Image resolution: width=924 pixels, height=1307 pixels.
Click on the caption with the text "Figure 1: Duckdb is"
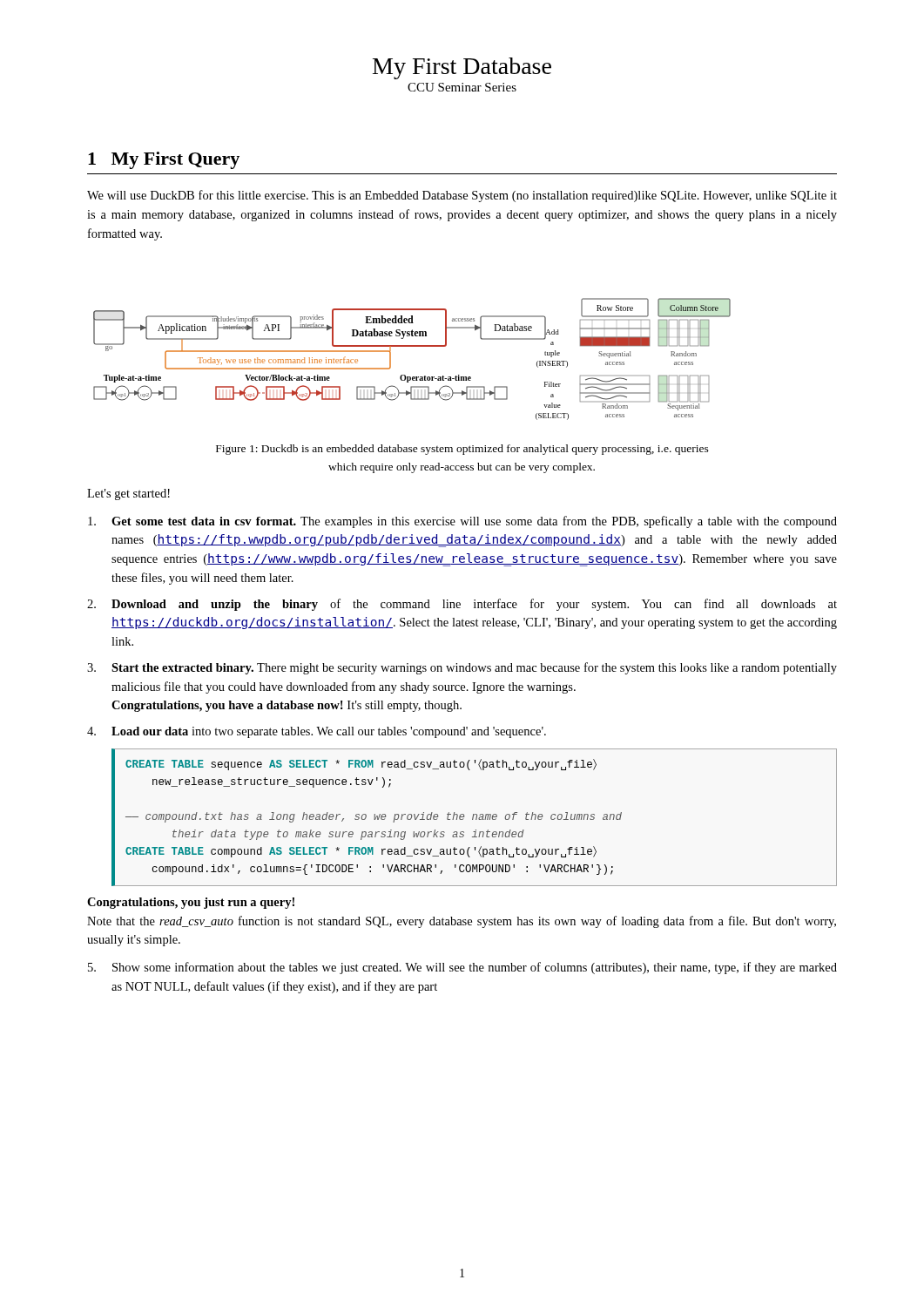point(462,457)
